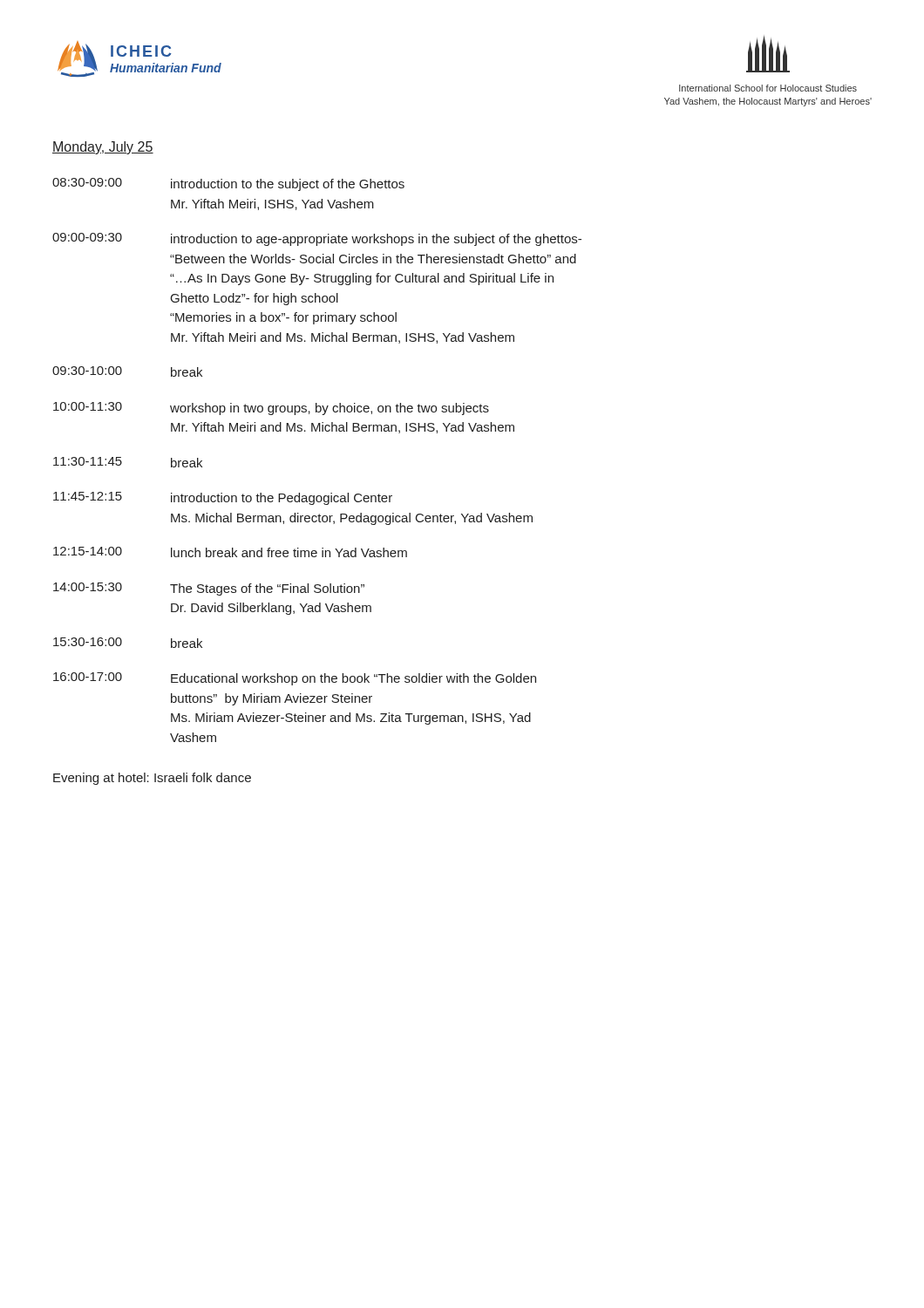Select the region starting "09:30-10:00 break"

point(83,371)
